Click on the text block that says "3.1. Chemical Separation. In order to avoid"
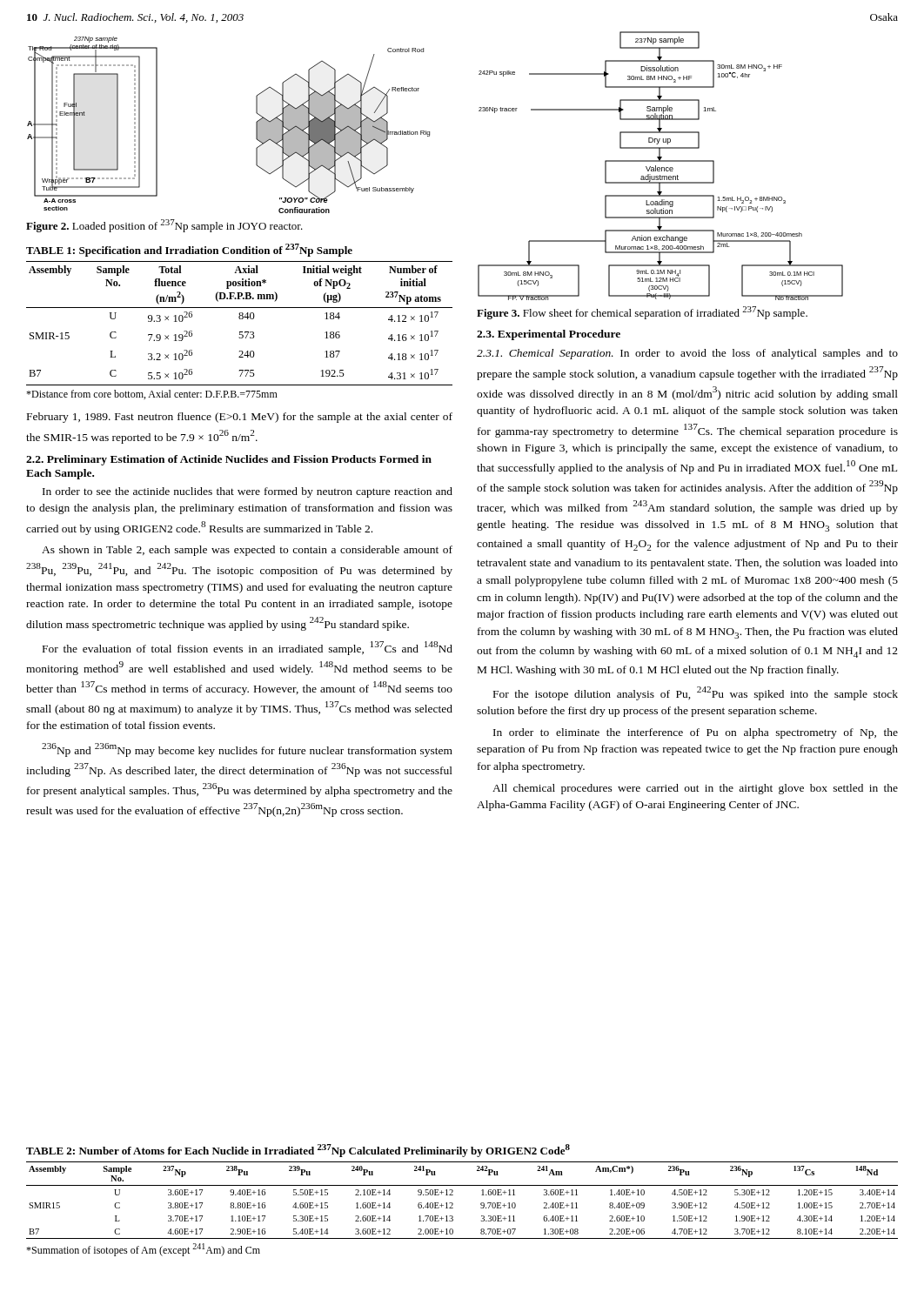This screenshot has height=1305, width=924. pos(687,511)
